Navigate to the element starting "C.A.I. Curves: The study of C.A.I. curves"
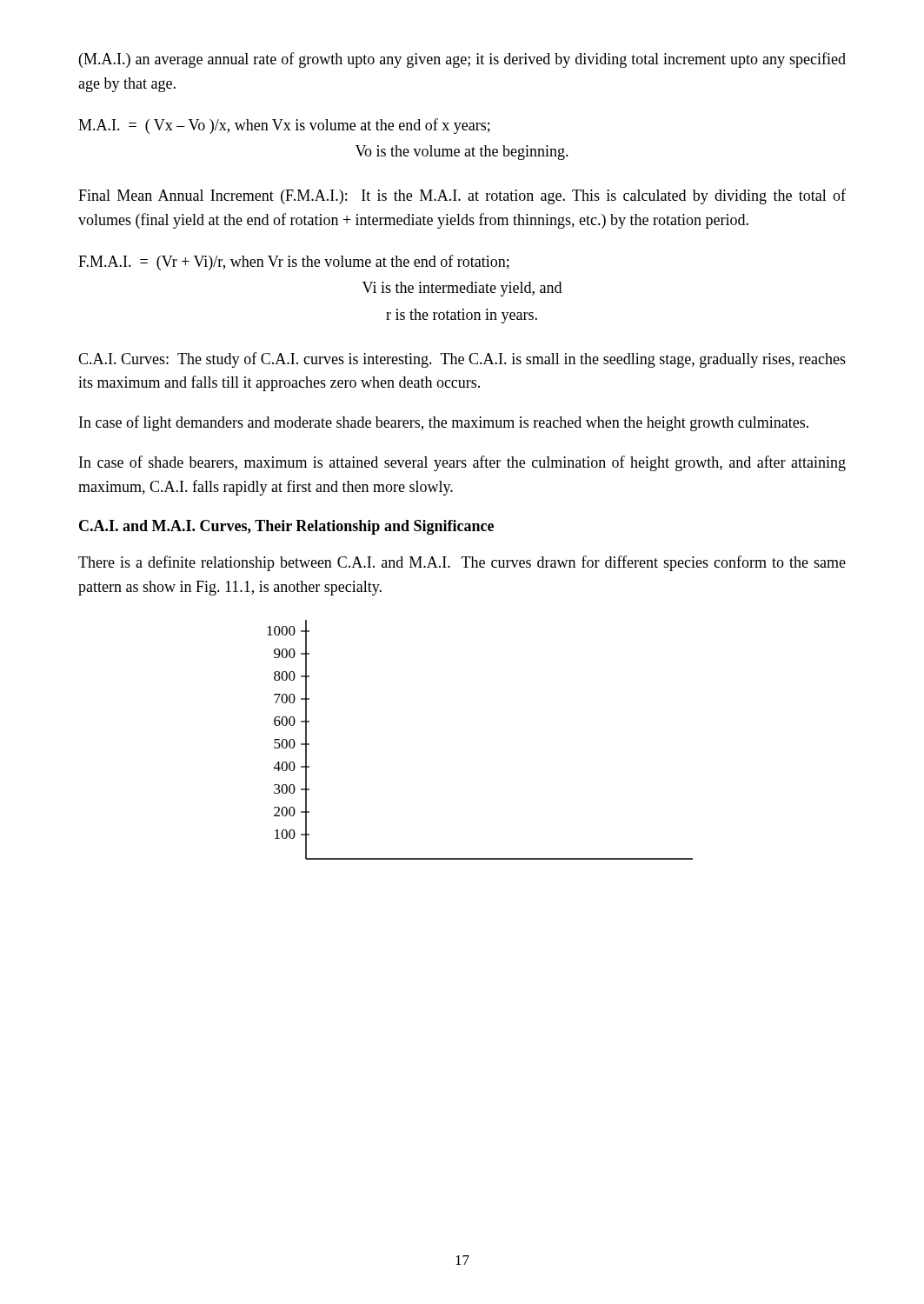Viewport: 924px width, 1304px height. [x=462, y=371]
